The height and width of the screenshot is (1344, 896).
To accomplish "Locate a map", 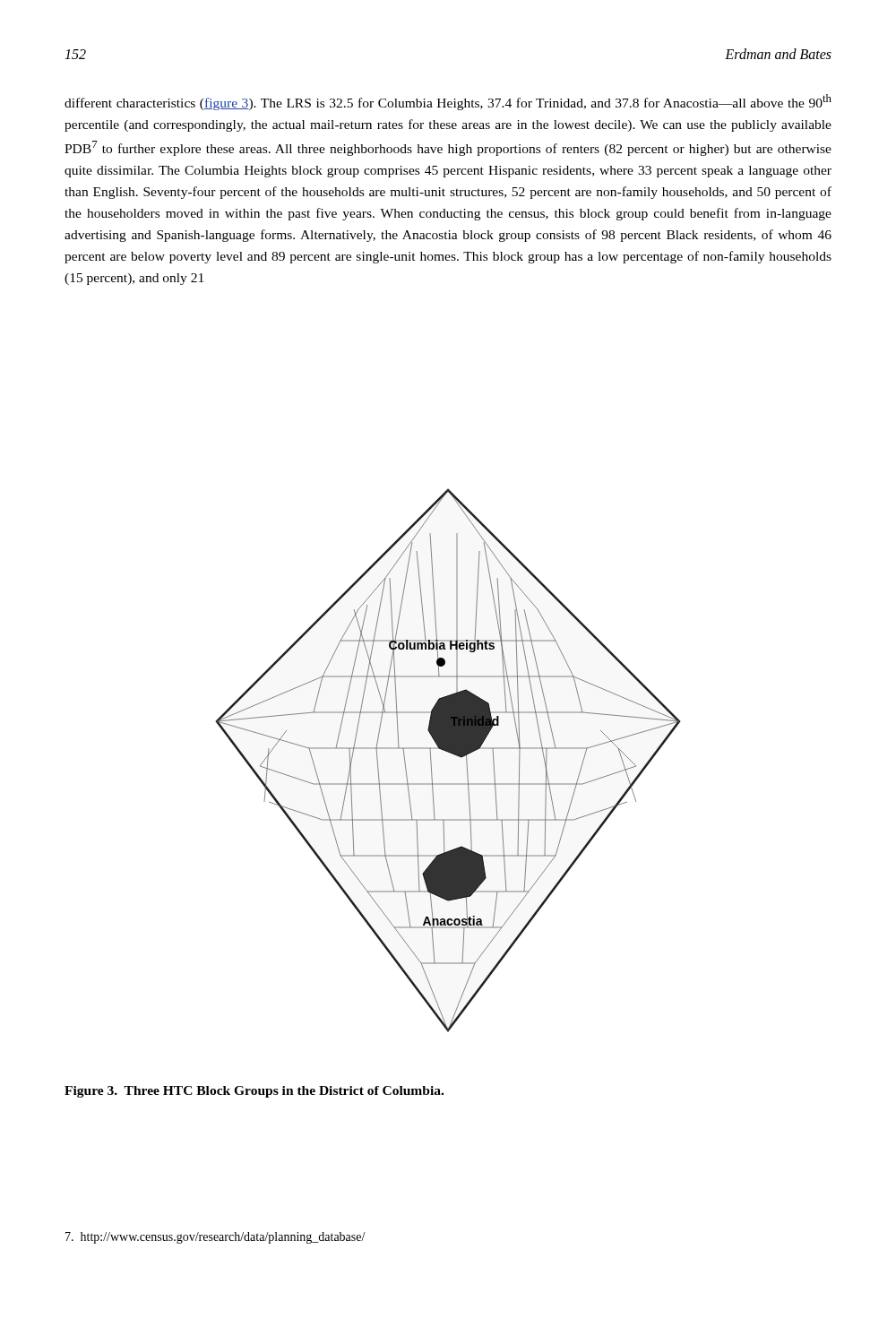I will pyautogui.click(x=448, y=762).
